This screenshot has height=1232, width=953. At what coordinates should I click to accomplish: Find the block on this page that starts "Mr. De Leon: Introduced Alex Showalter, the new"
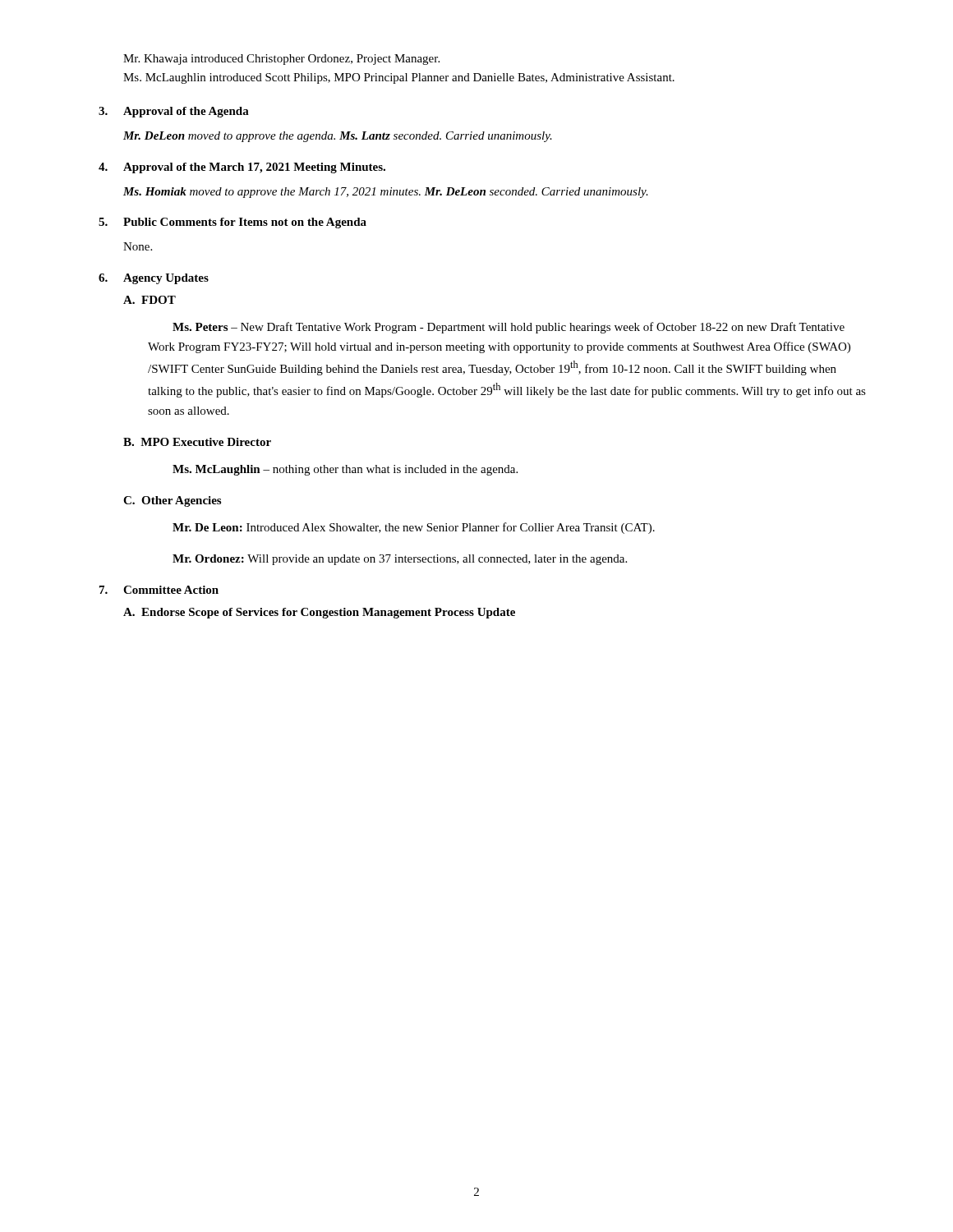coord(402,527)
